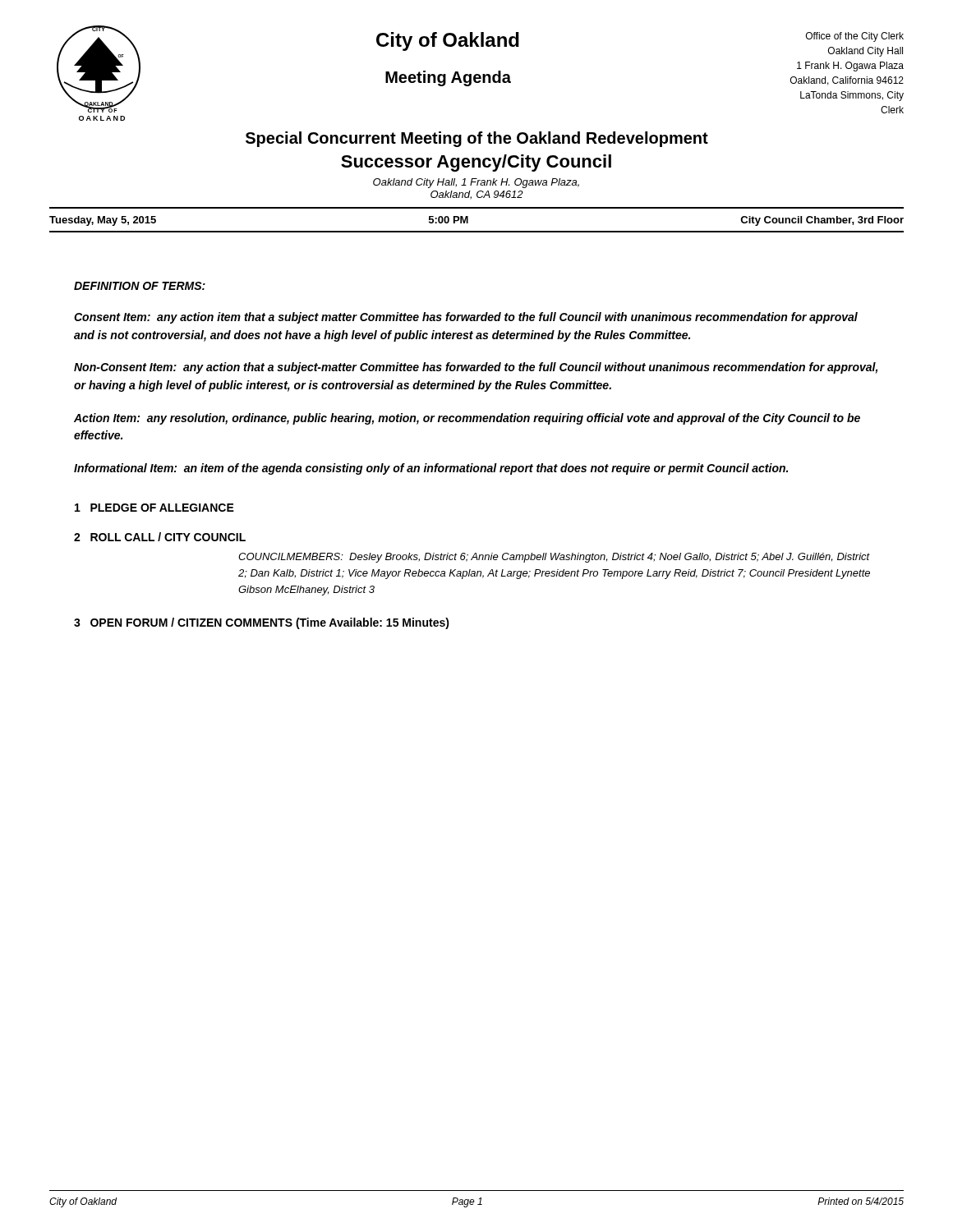The image size is (953, 1232).
Task: Locate the block of text that opens with "2 ROLL CALL / CITY"
Action: pos(160,537)
